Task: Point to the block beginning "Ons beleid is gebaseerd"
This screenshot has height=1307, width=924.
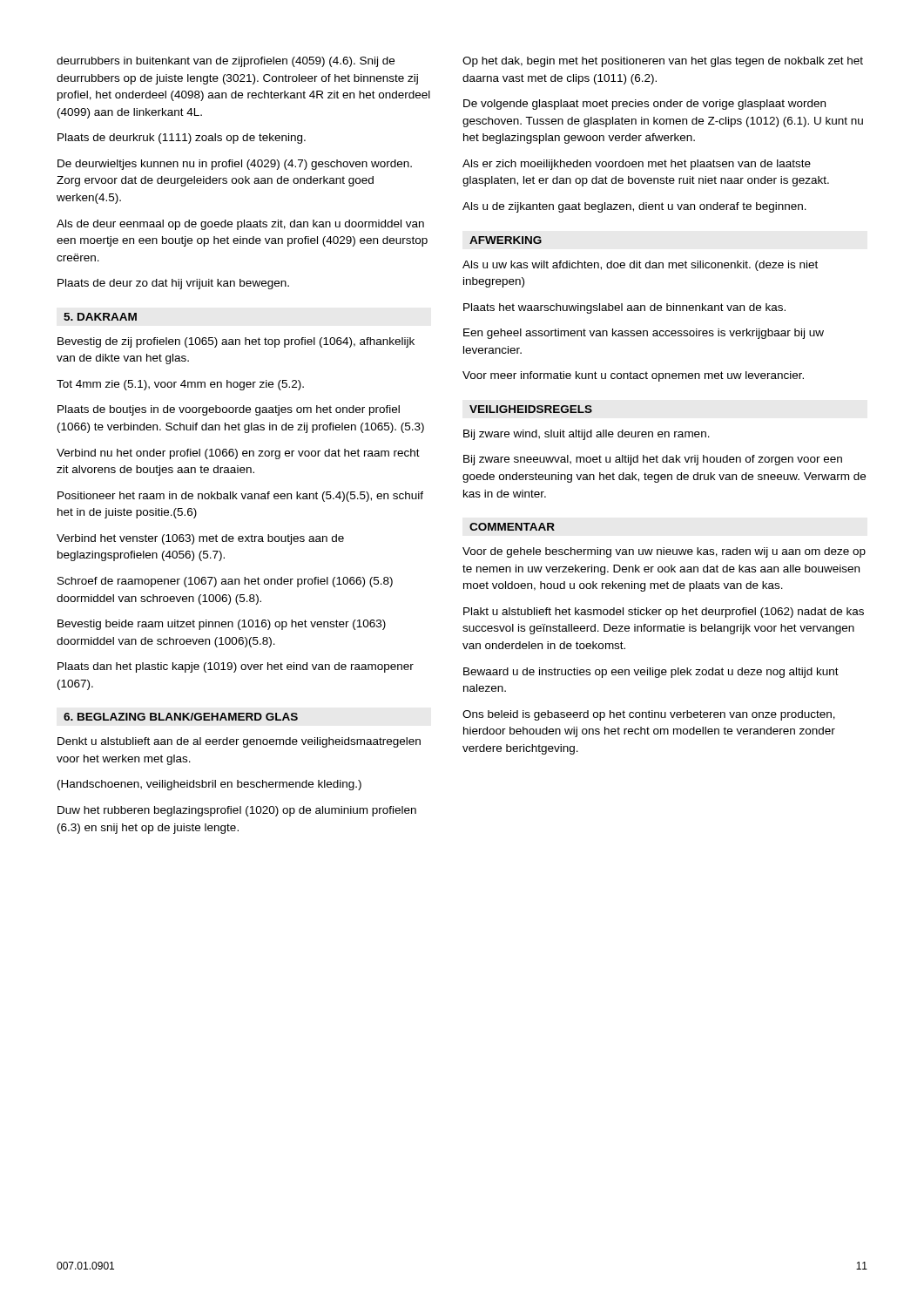Action: [649, 731]
